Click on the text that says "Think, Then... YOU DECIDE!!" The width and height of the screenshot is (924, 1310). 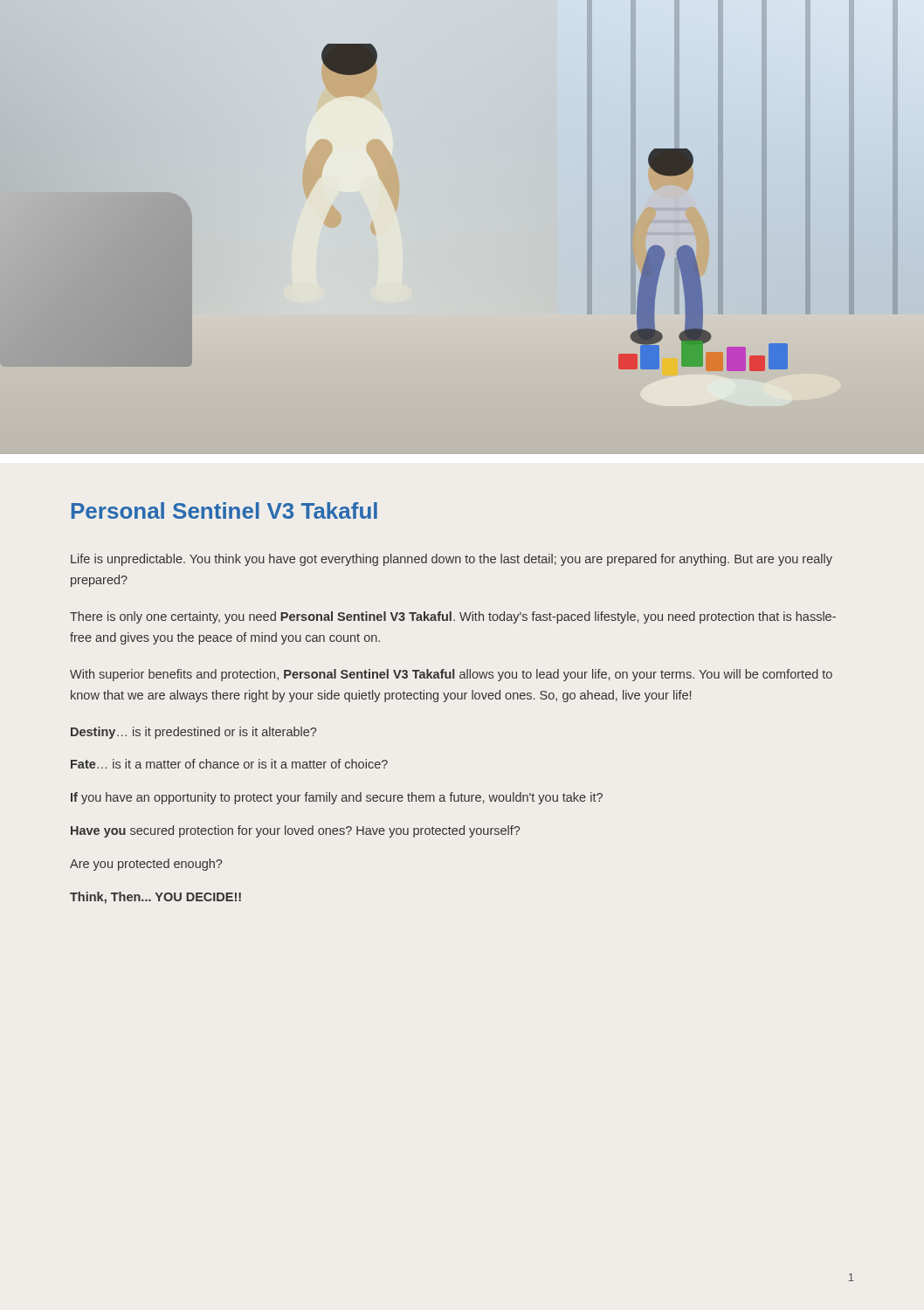click(x=155, y=898)
